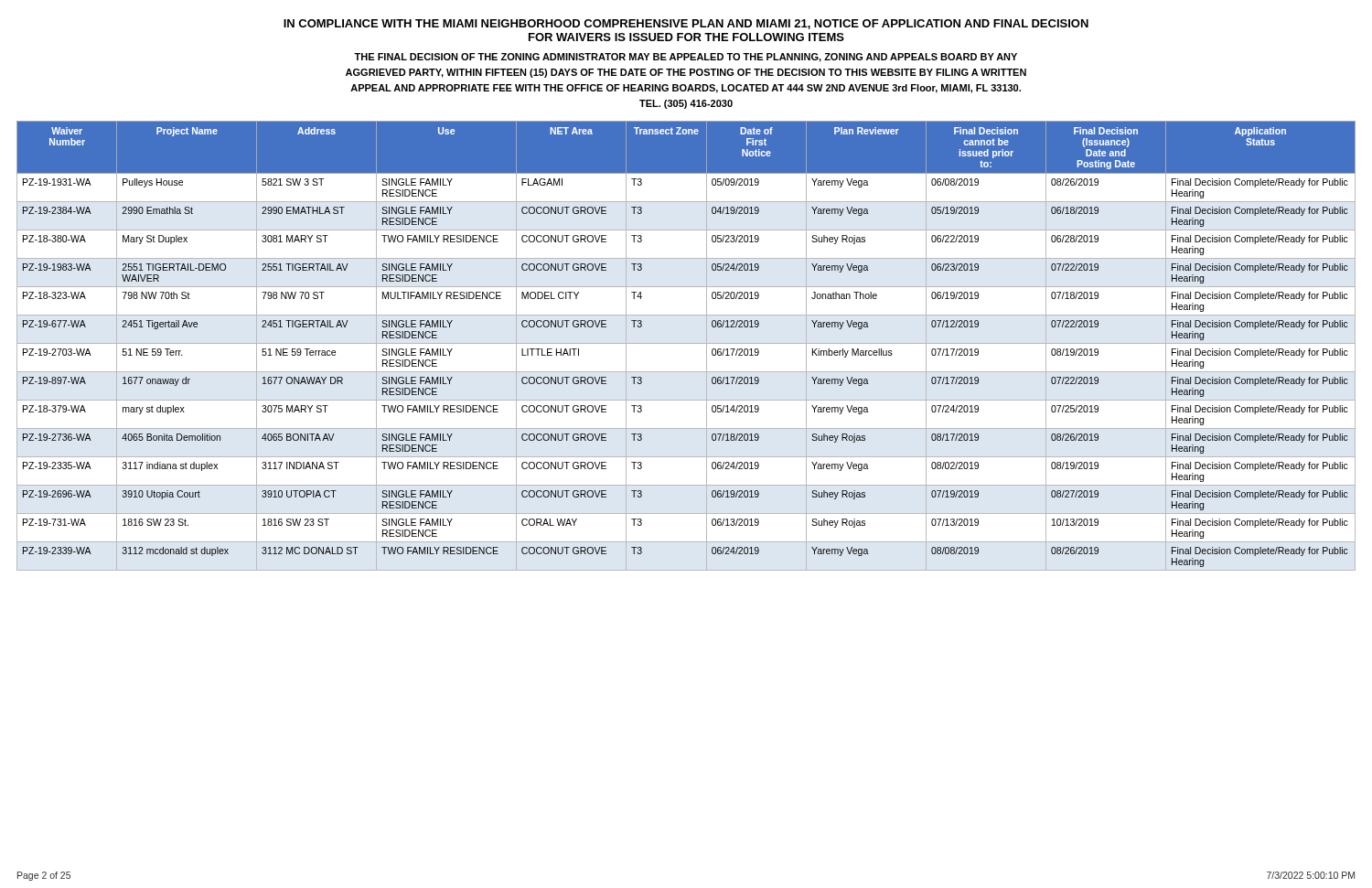The image size is (1372, 888).
Task: Find the title that reads "IN COMPLIANCE WITH THE MIAMI NEIGHBORHOOD COMPREHENSIVE PLAN"
Action: [686, 30]
